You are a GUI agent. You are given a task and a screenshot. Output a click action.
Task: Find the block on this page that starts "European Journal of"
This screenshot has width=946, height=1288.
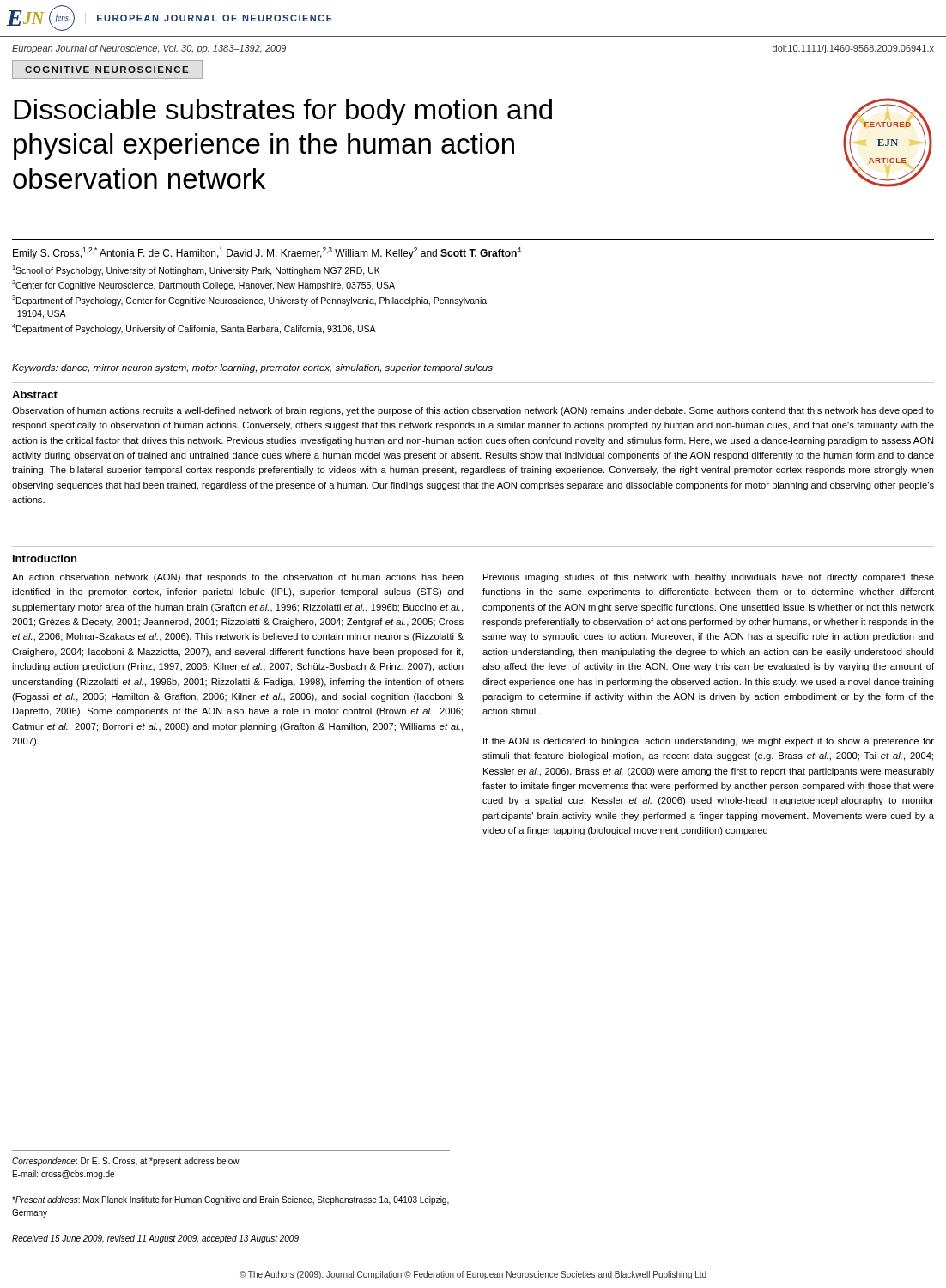click(x=149, y=48)
